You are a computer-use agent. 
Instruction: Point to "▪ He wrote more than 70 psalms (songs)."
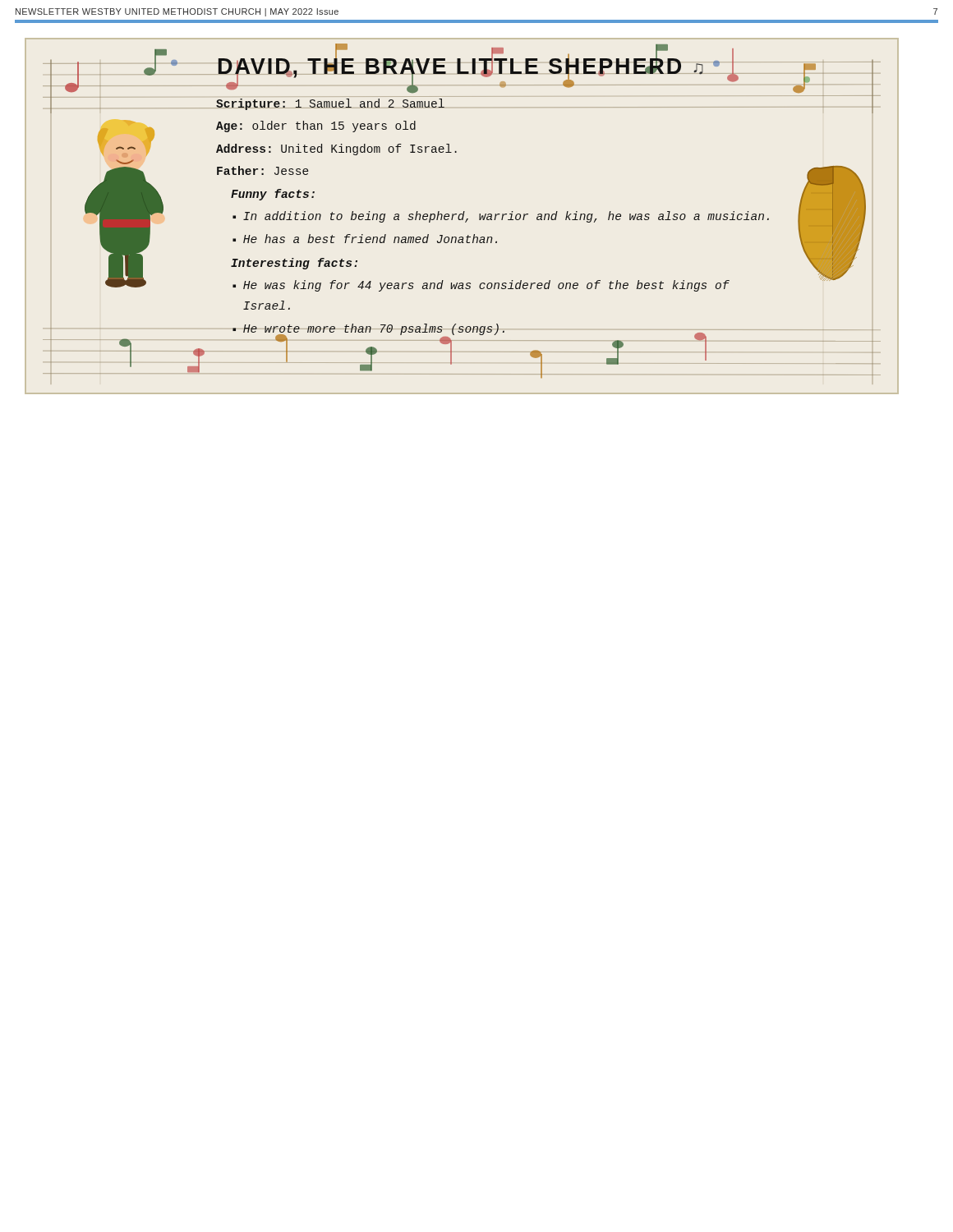pyautogui.click(x=369, y=330)
